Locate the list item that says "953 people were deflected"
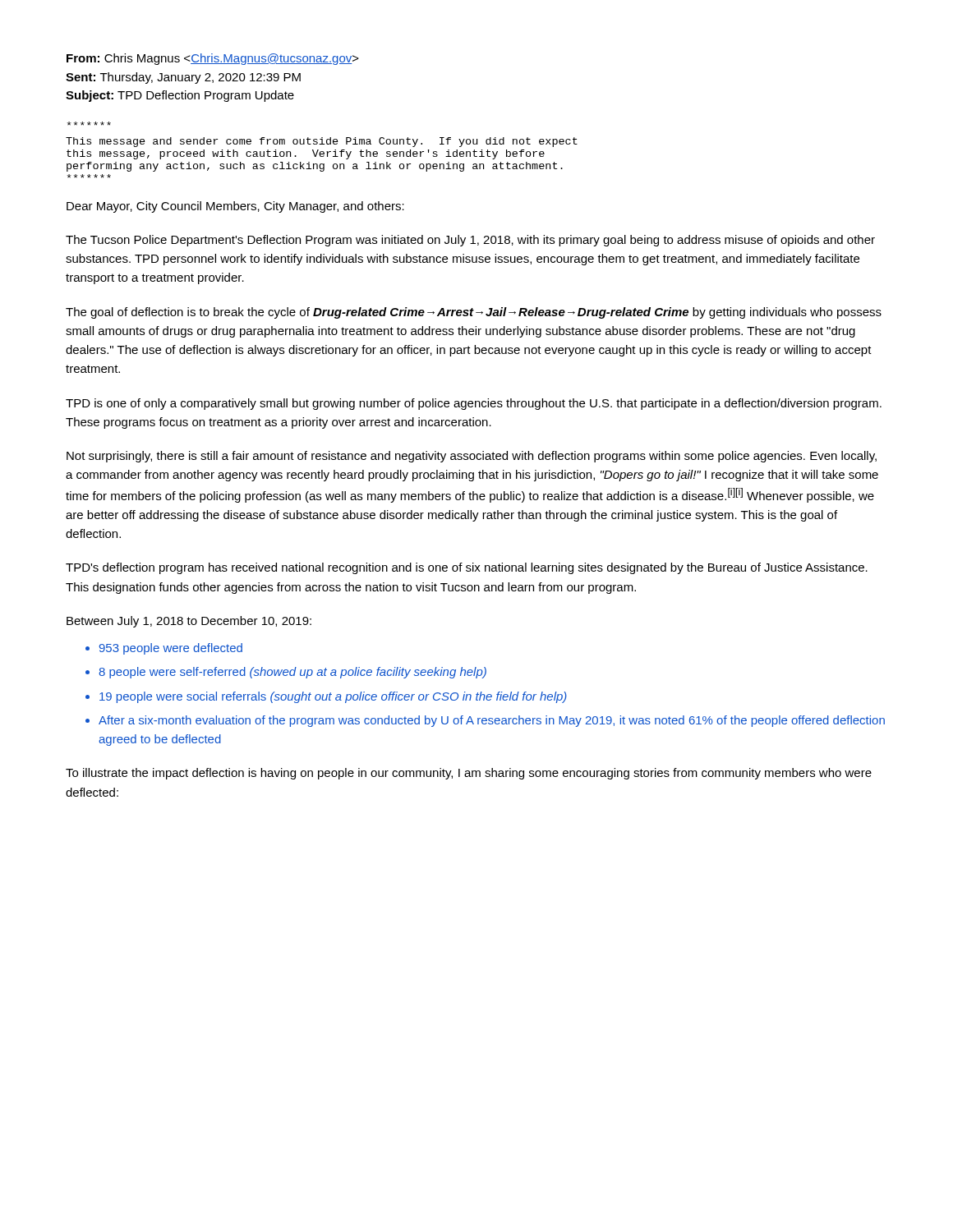953x1232 pixels. click(171, 648)
